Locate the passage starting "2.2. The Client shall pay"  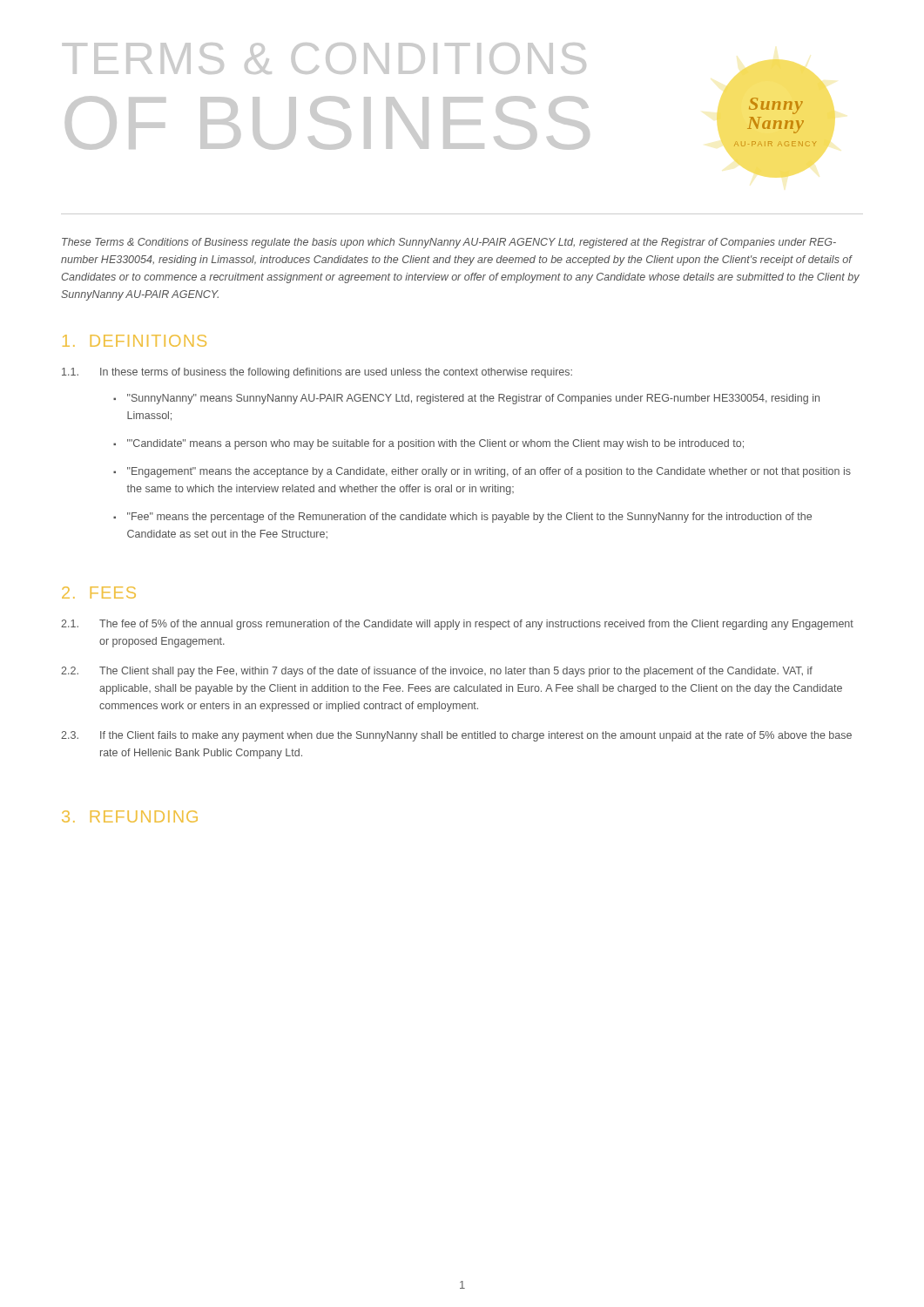pos(462,688)
